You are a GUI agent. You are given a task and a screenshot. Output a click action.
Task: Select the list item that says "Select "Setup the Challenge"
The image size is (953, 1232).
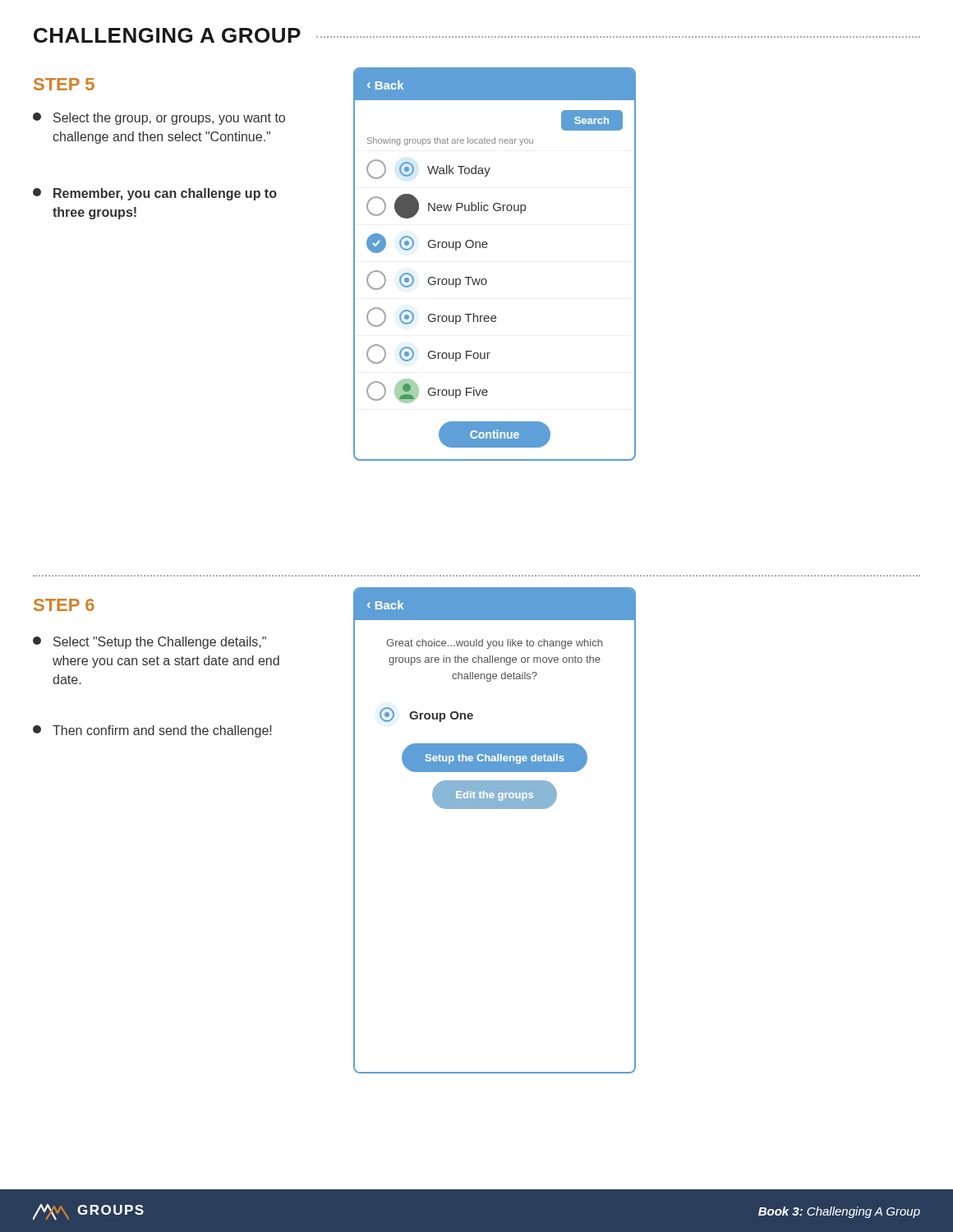point(168,661)
